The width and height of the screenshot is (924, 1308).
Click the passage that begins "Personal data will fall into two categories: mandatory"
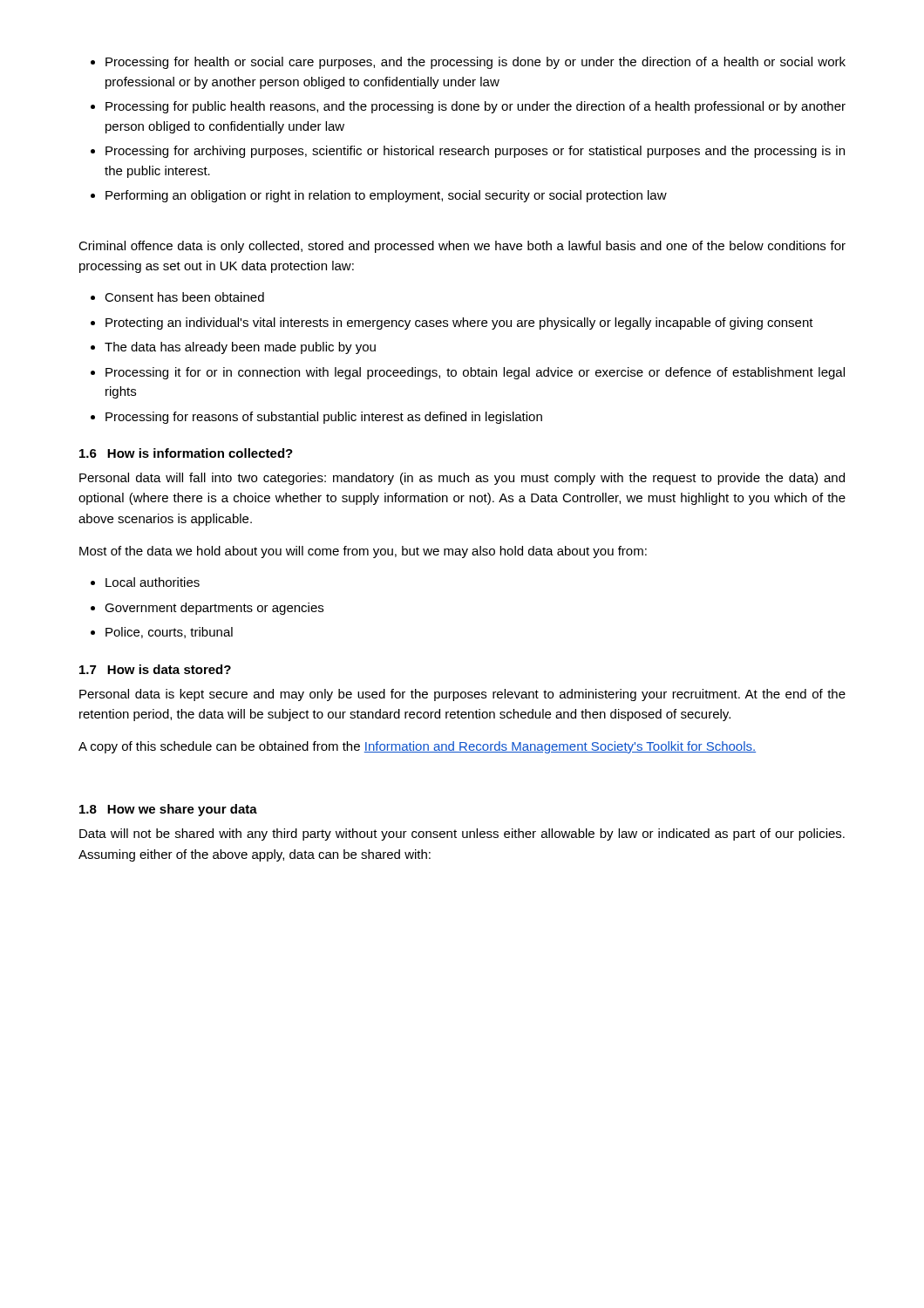[x=462, y=498]
